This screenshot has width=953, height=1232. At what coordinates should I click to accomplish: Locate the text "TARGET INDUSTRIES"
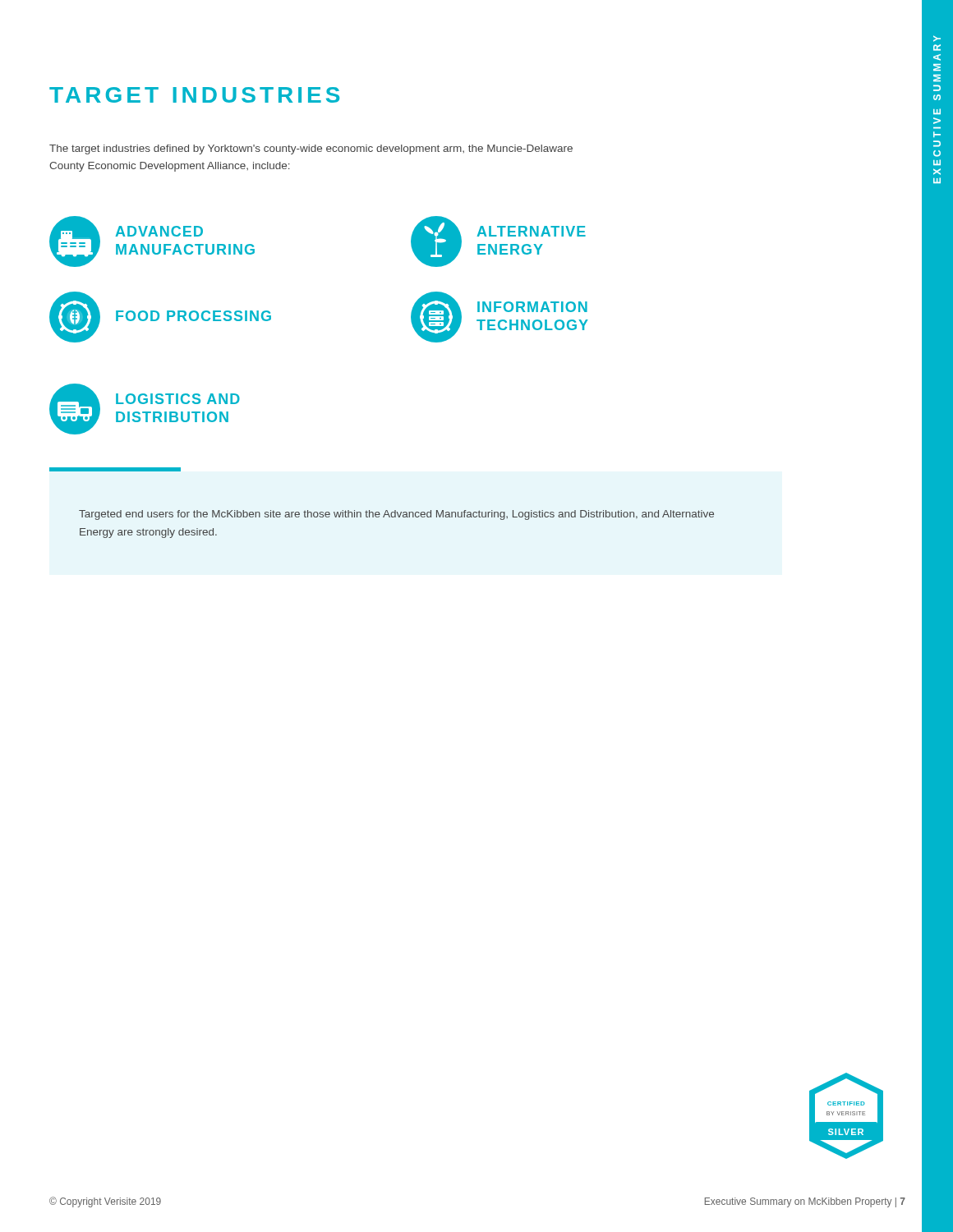[197, 95]
